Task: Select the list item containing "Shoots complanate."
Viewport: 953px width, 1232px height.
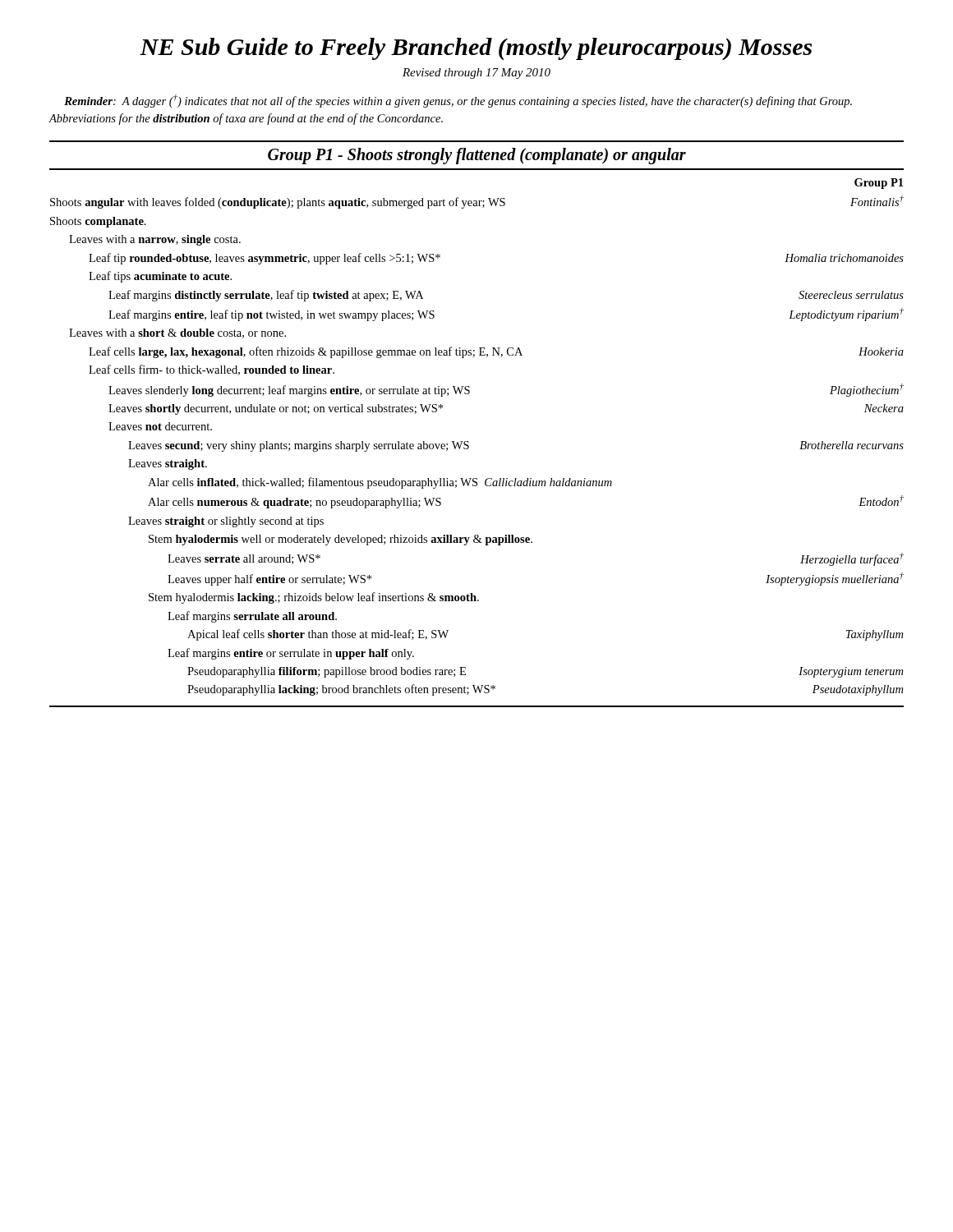Action: [x=98, y=222]
